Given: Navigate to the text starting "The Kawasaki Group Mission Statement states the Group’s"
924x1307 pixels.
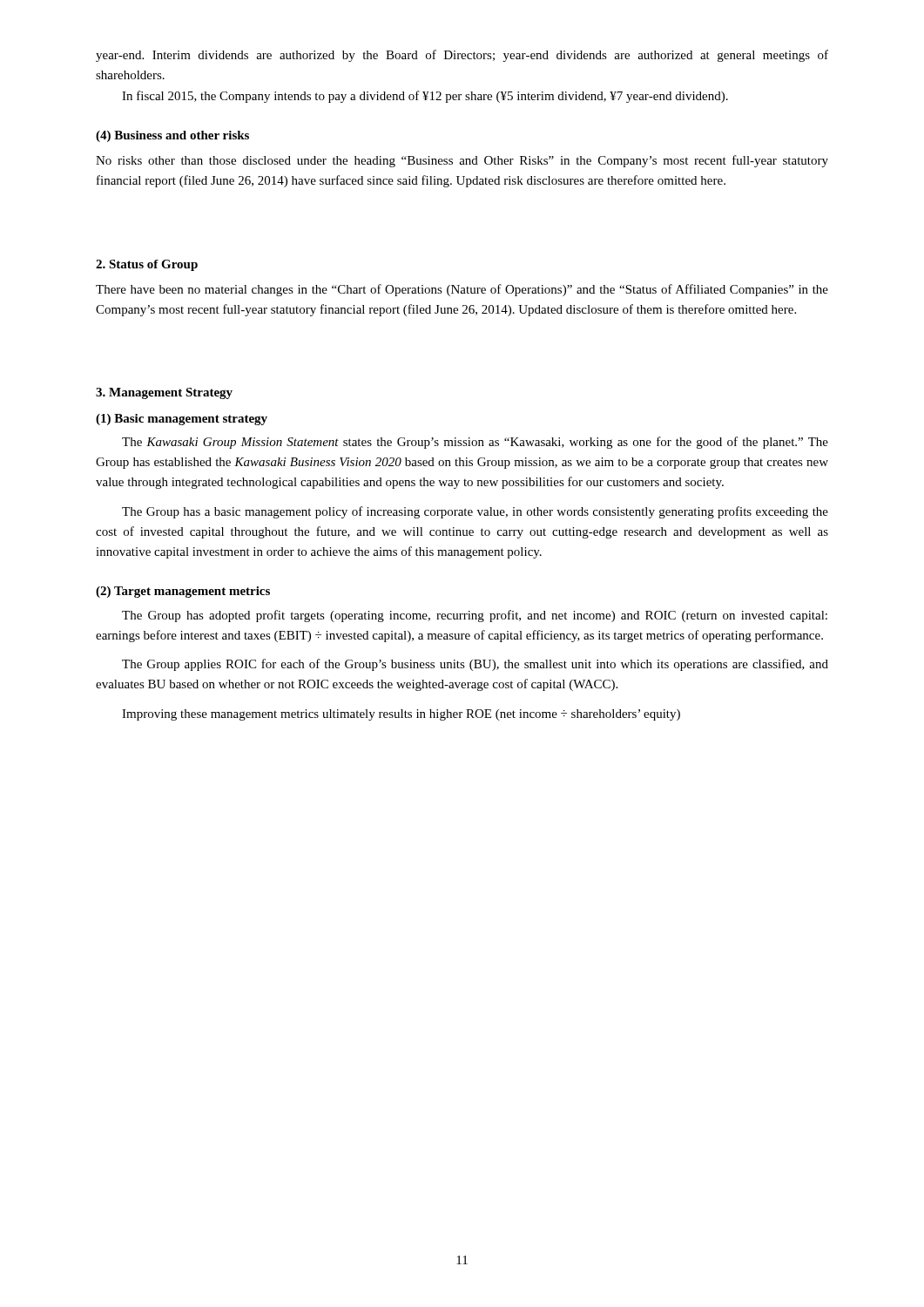Looking at the screenshot, I should 462,462.
